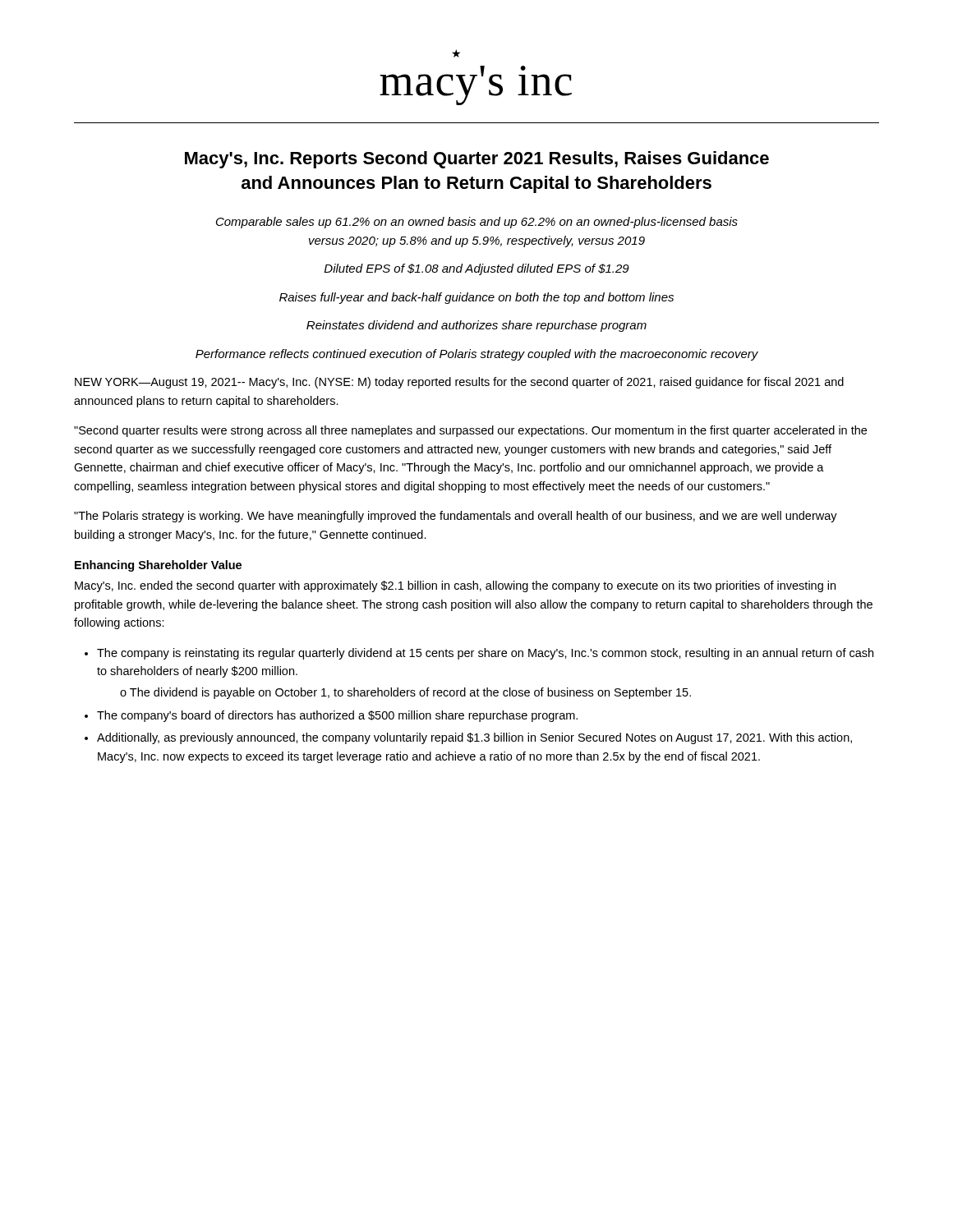Point to the text block starting "Reinstates dividend and authorizes share repurchase program"

pos(476,326)
